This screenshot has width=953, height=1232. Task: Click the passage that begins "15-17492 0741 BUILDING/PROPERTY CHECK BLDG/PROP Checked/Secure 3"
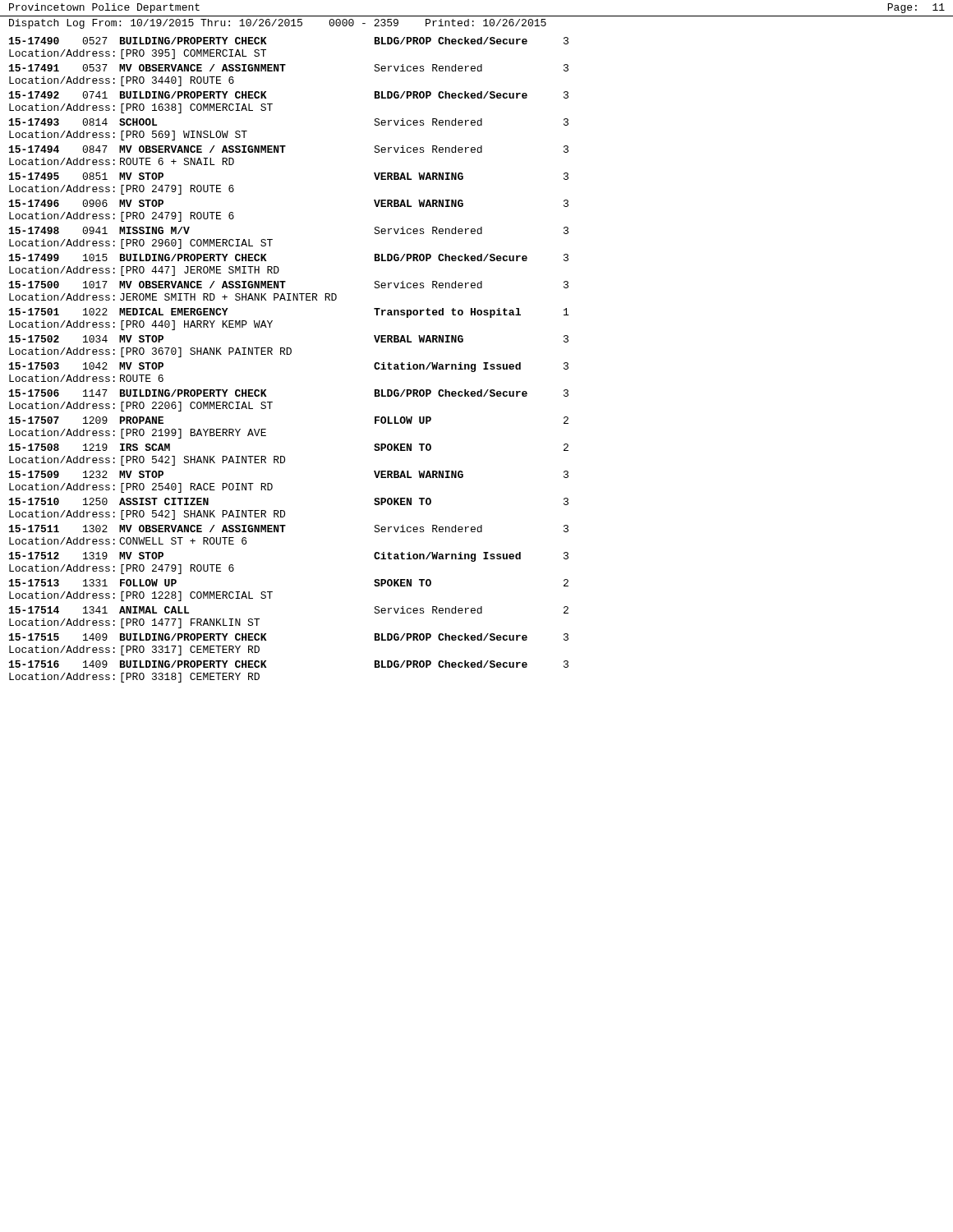click(x=476, y=102)
